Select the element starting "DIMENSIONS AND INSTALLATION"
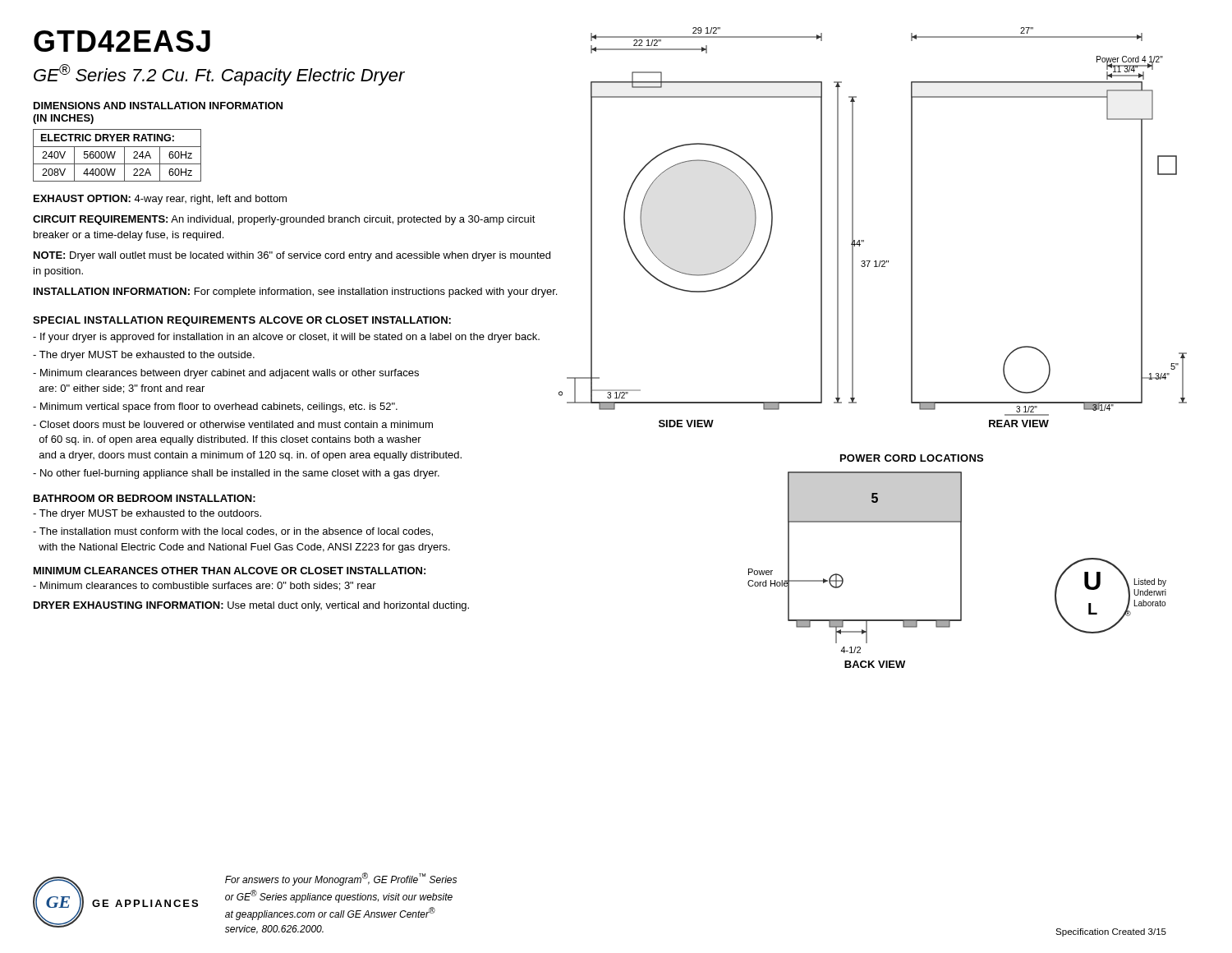 158,112
